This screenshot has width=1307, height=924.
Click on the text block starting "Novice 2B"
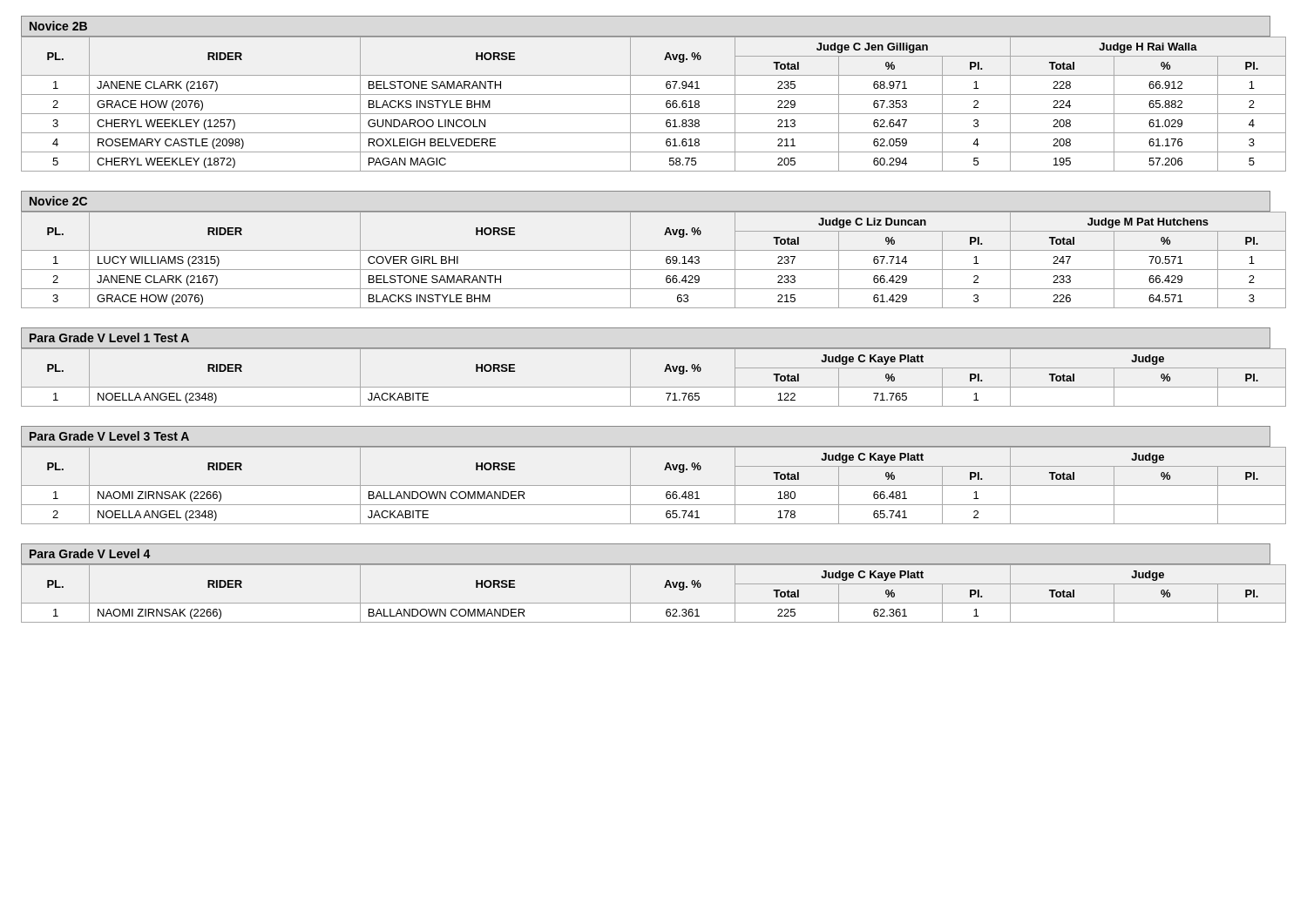point(58,26)
